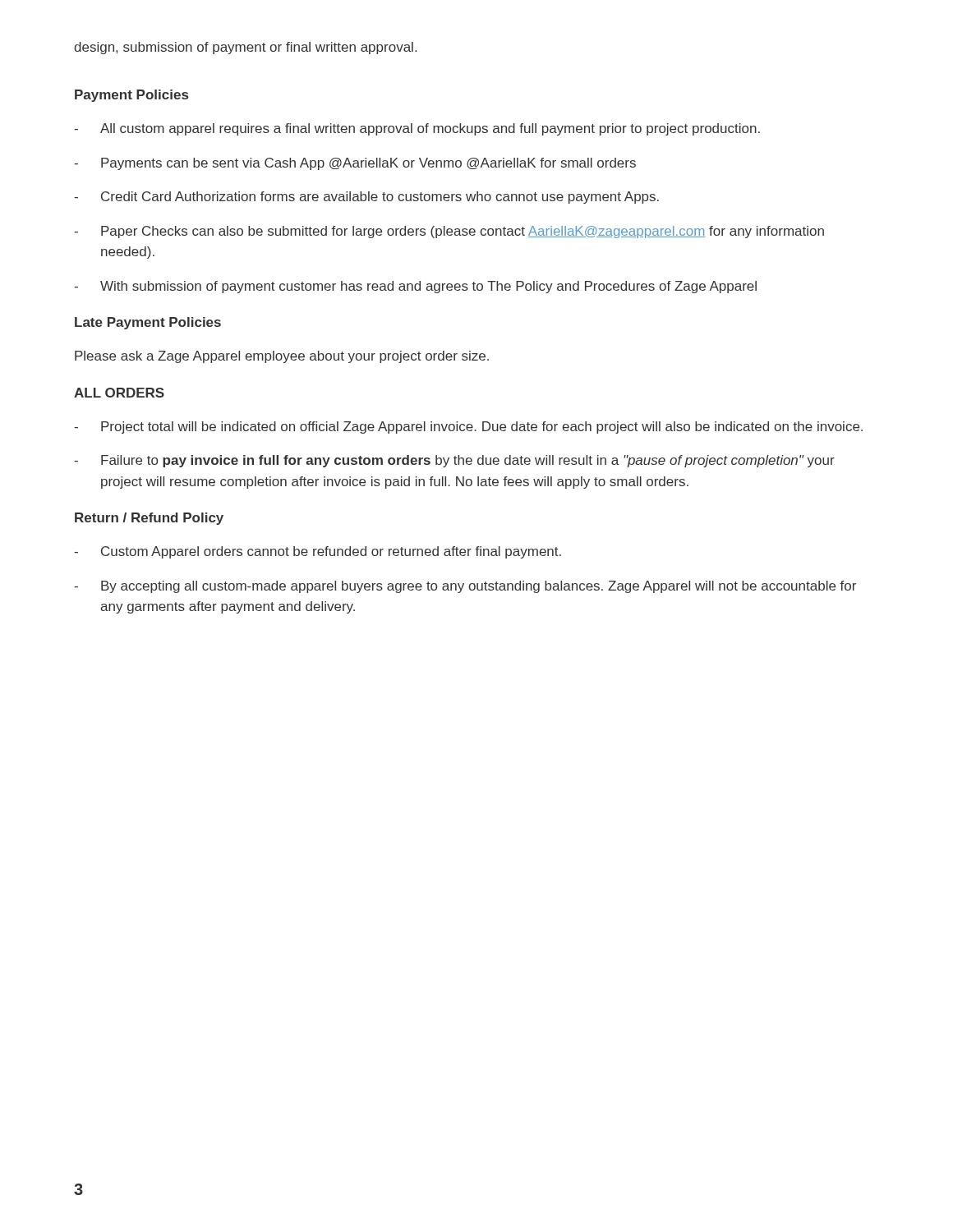Point to the region starting "- Project total will be"

(x=476, y=427)
